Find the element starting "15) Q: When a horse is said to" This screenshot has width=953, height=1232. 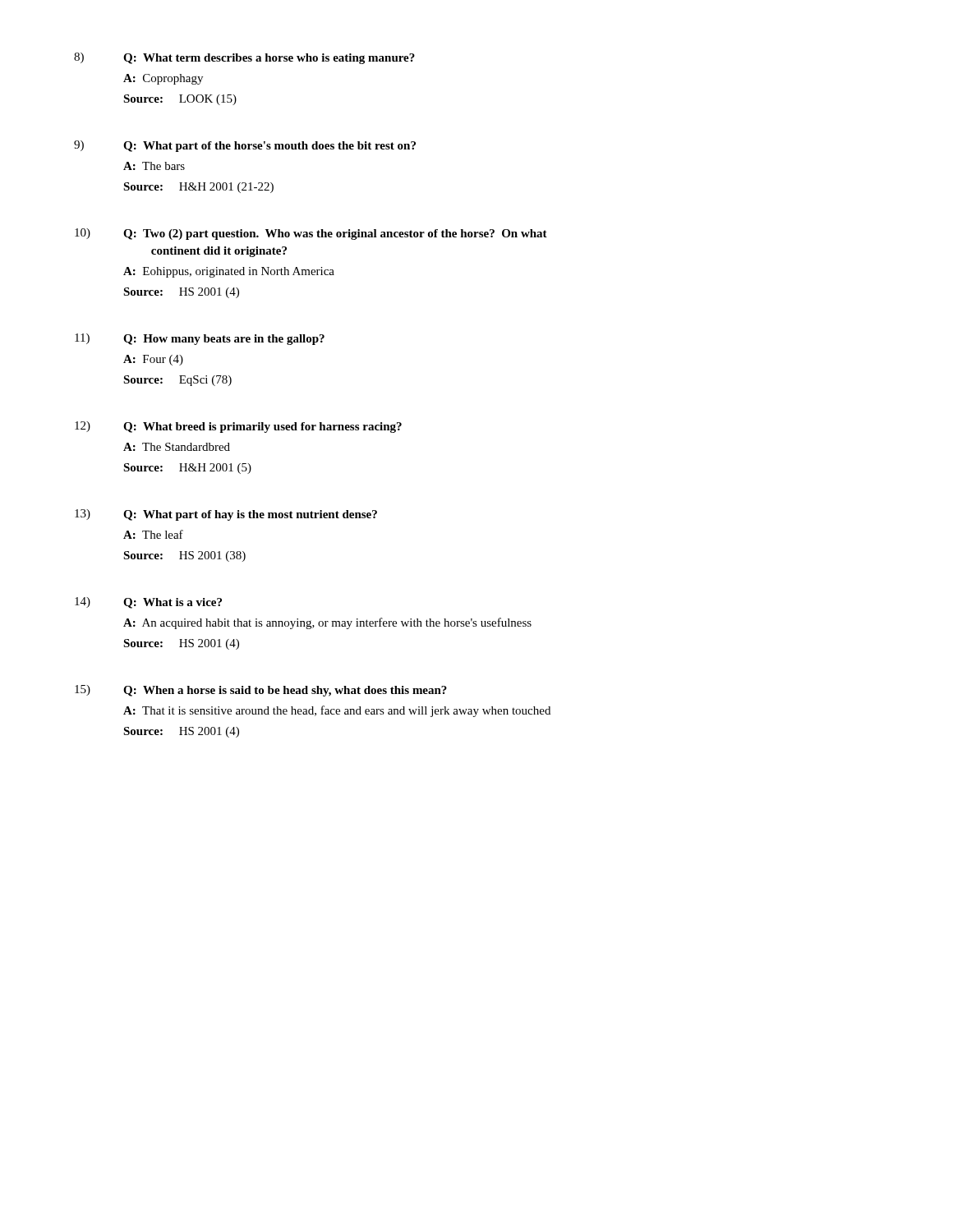476,711
